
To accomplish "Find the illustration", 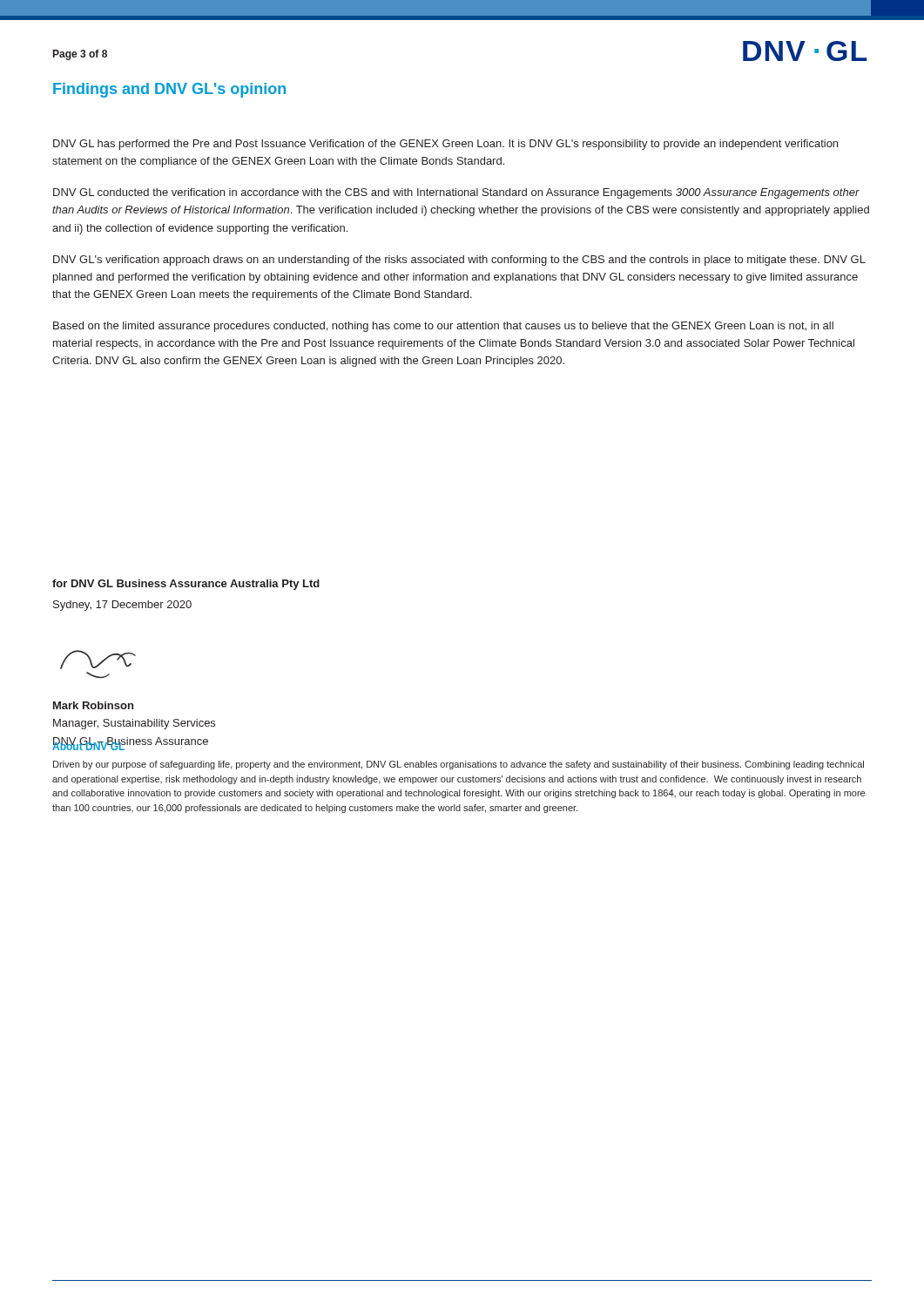I will (186, 659).
